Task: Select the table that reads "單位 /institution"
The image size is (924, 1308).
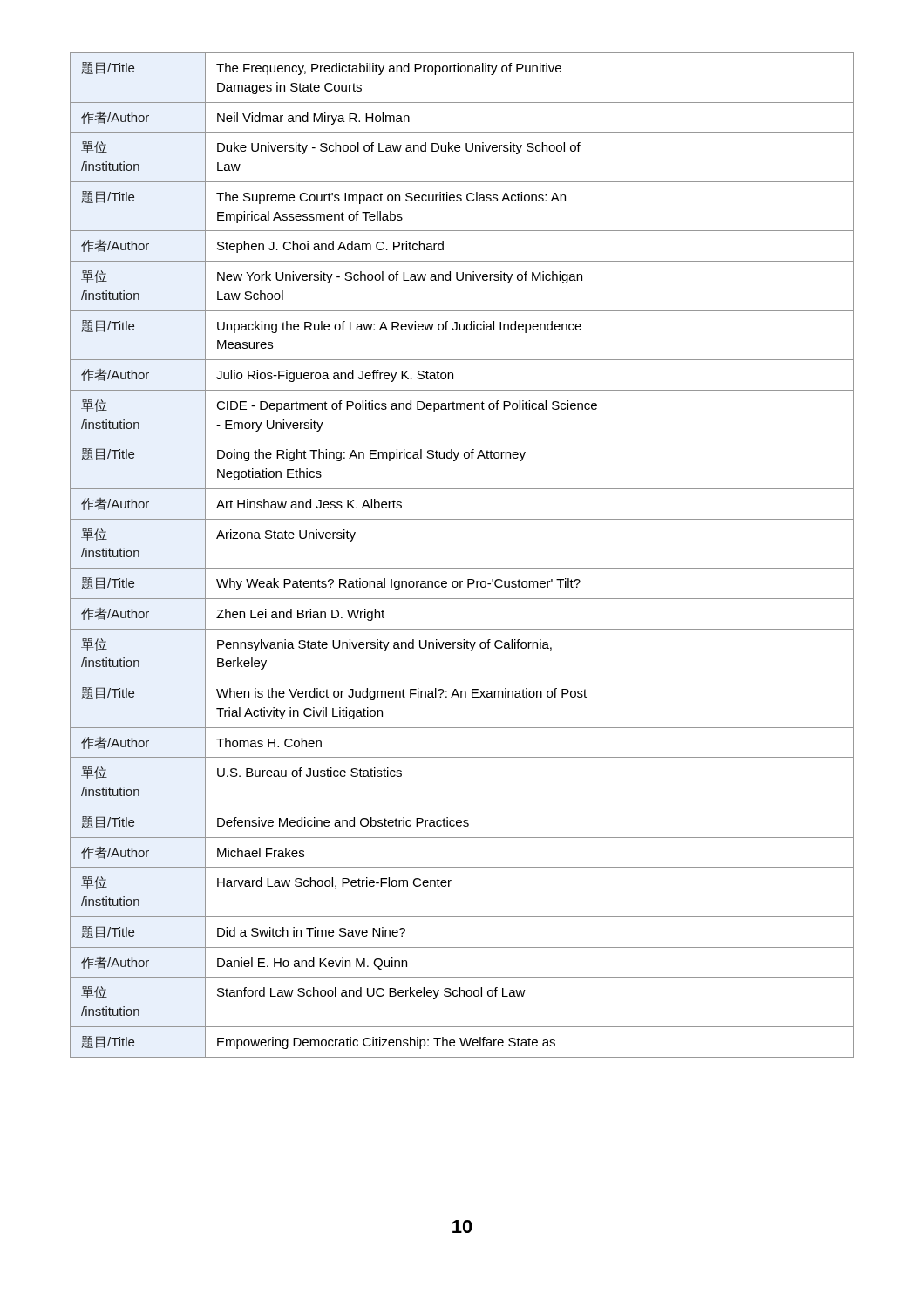Action: click(x=462, y=555)
